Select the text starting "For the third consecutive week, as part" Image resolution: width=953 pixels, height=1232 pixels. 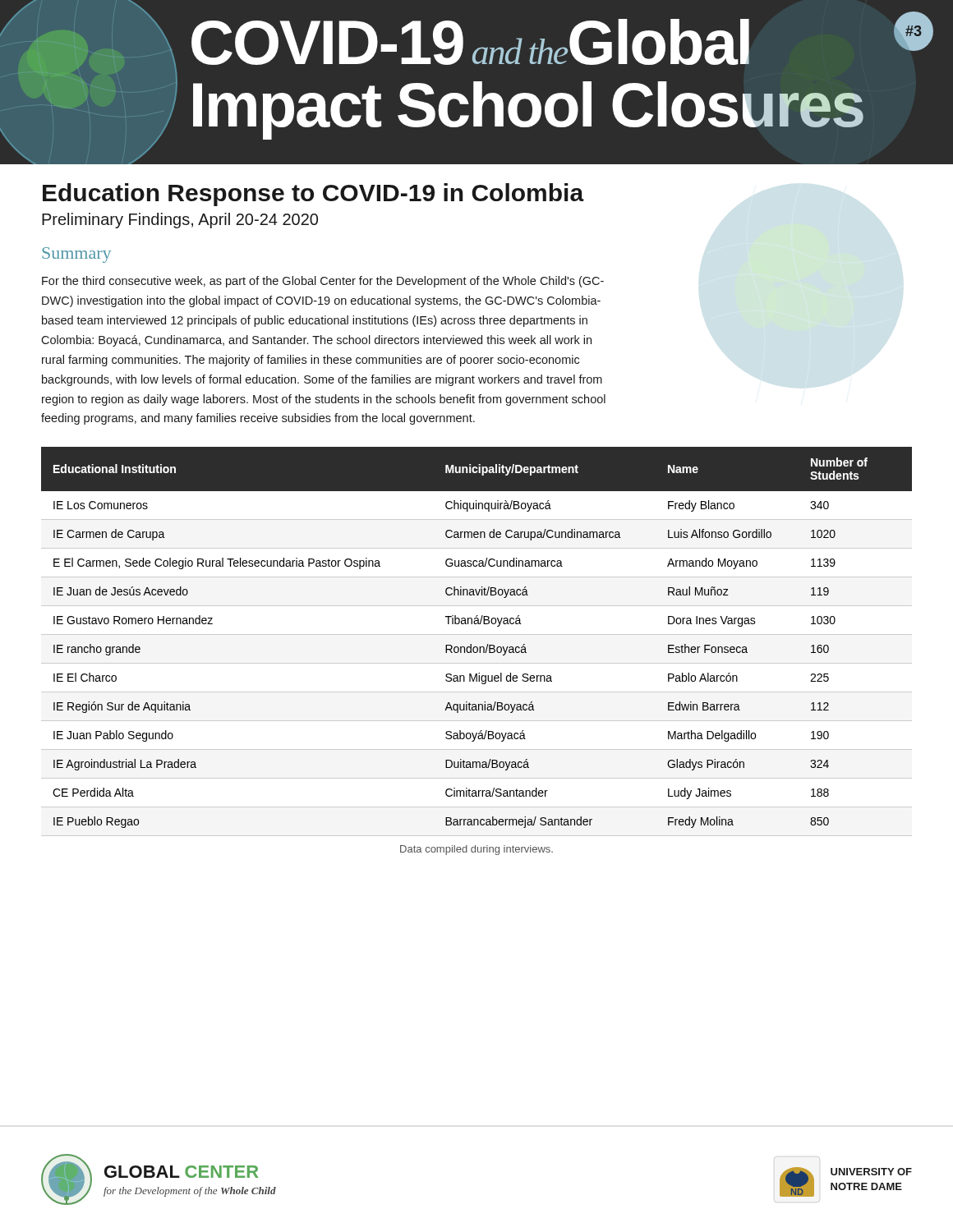(323, 350)
